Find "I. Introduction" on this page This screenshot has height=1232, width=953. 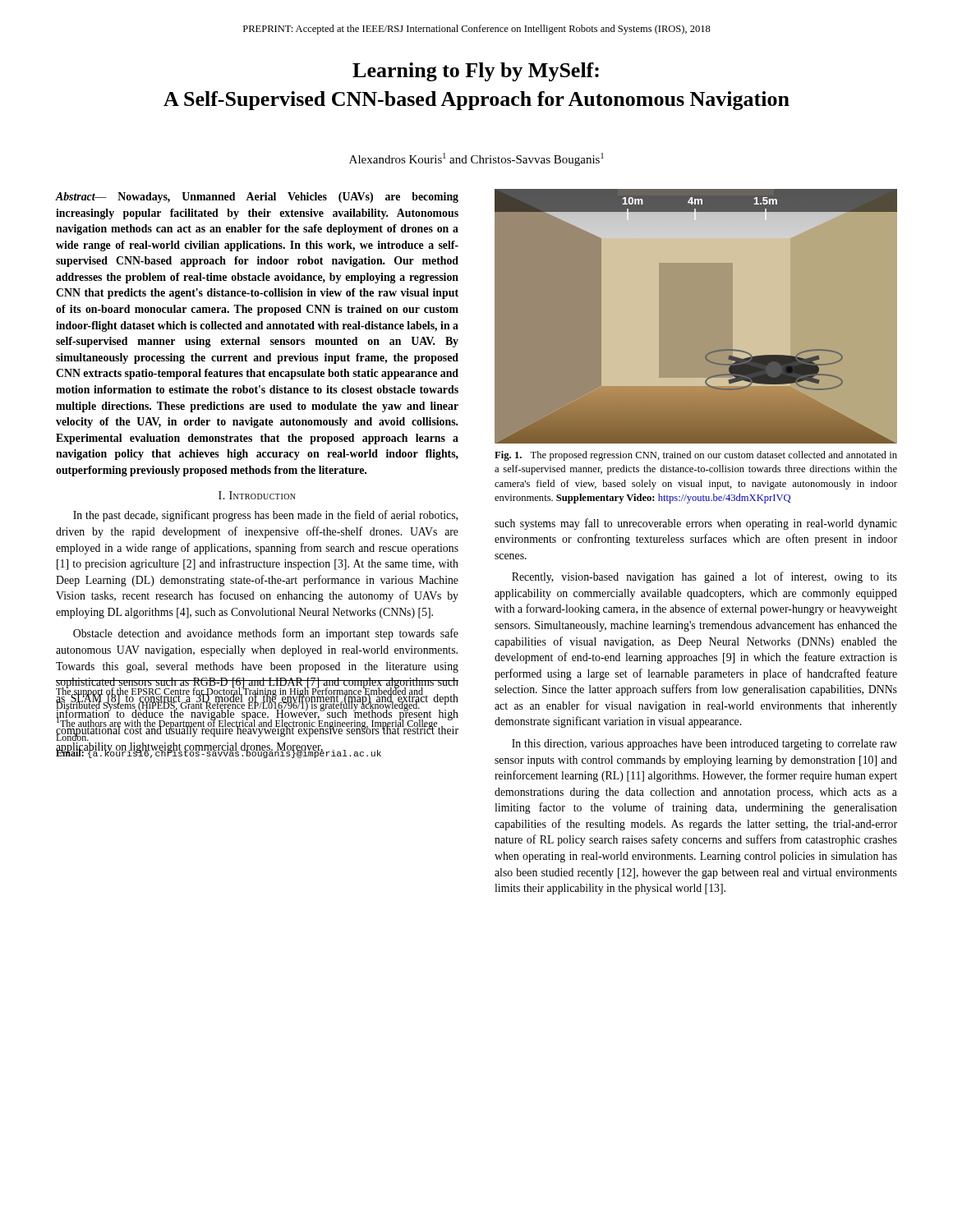(x=257, y=496)
